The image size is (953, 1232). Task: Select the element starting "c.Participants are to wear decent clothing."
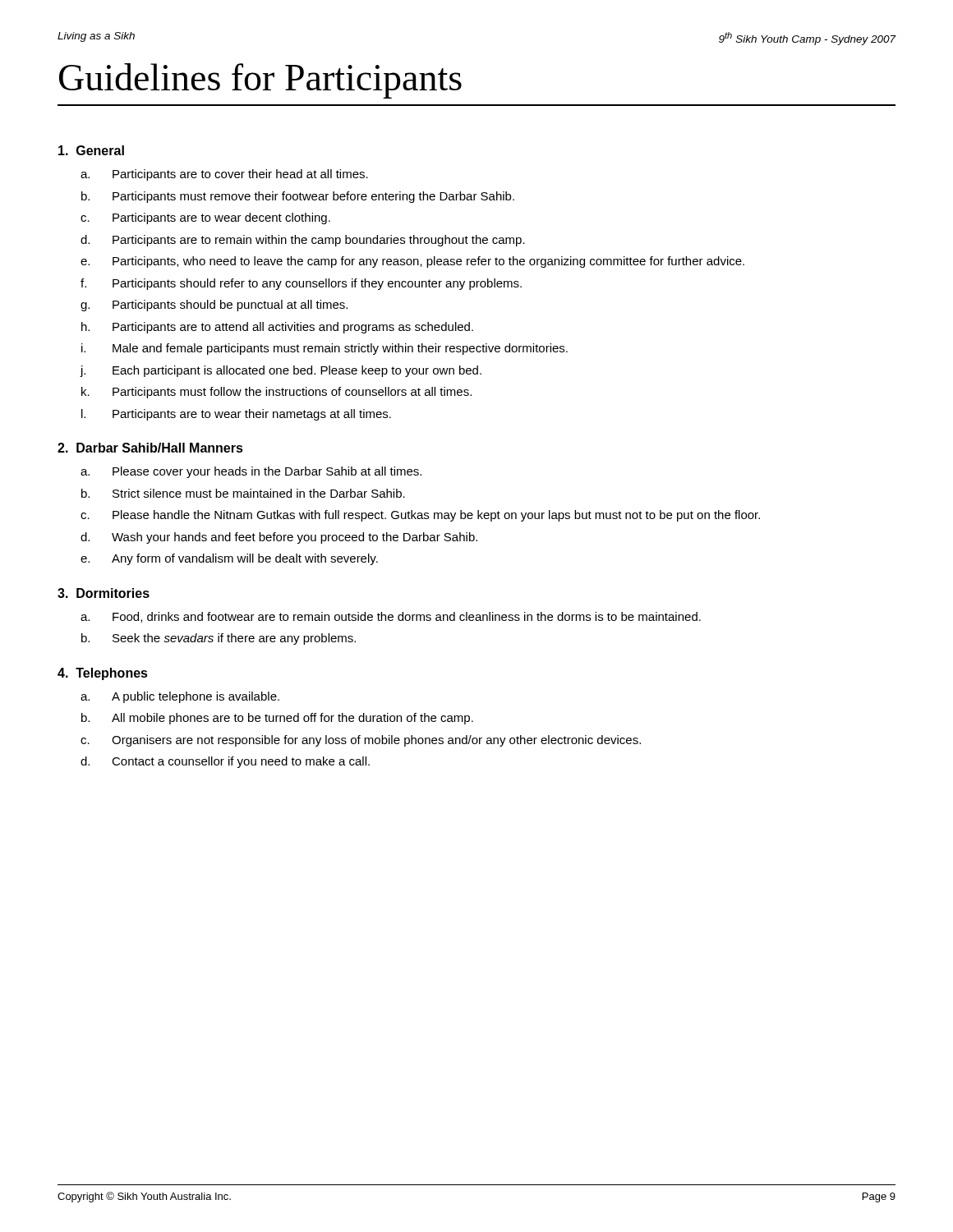coord(205,218)
